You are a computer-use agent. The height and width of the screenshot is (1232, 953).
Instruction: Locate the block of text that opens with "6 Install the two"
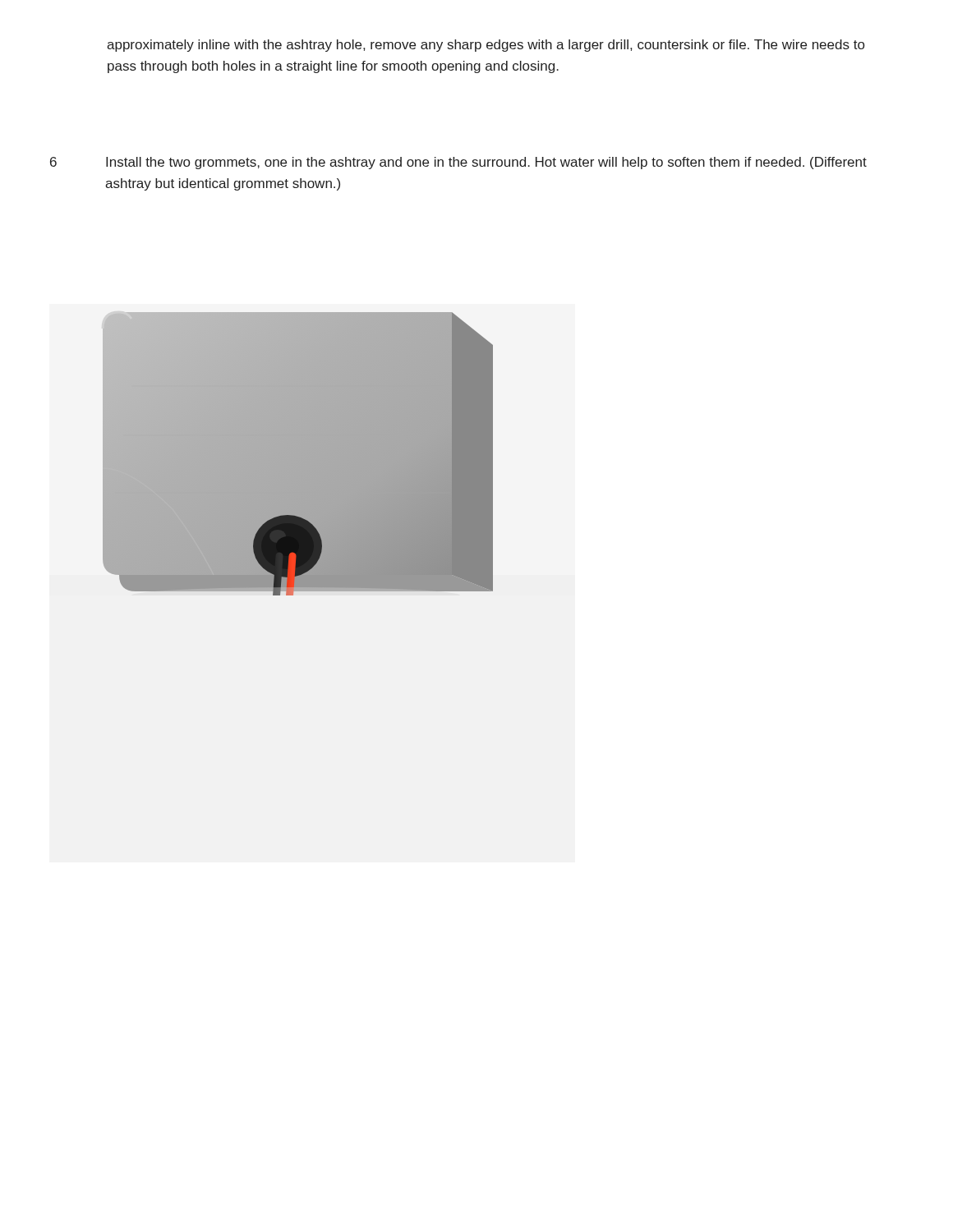coord(460,174)
